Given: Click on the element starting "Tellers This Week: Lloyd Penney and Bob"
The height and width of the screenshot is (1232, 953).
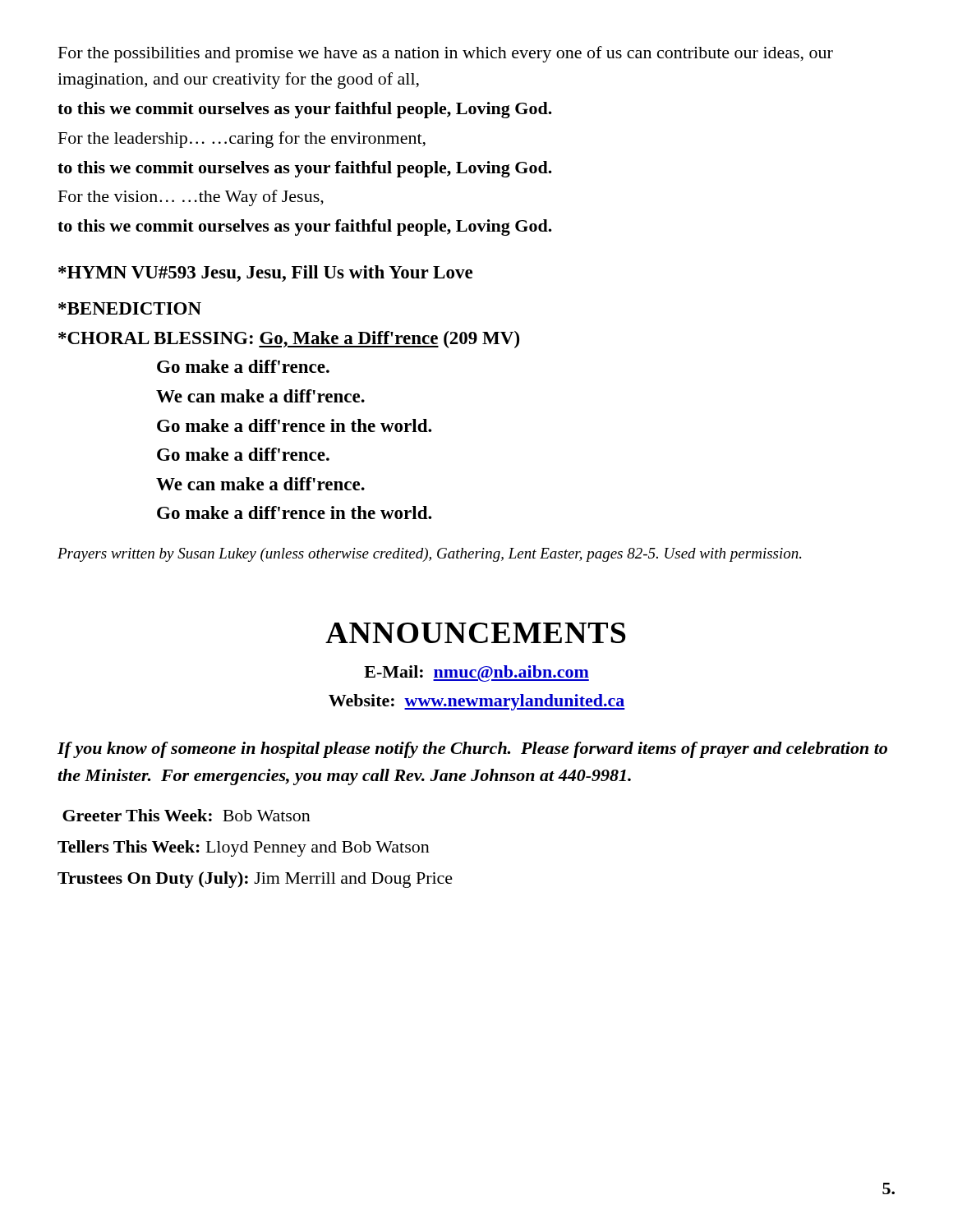Looking at the screenshot, I should click(x=243, y=847).
